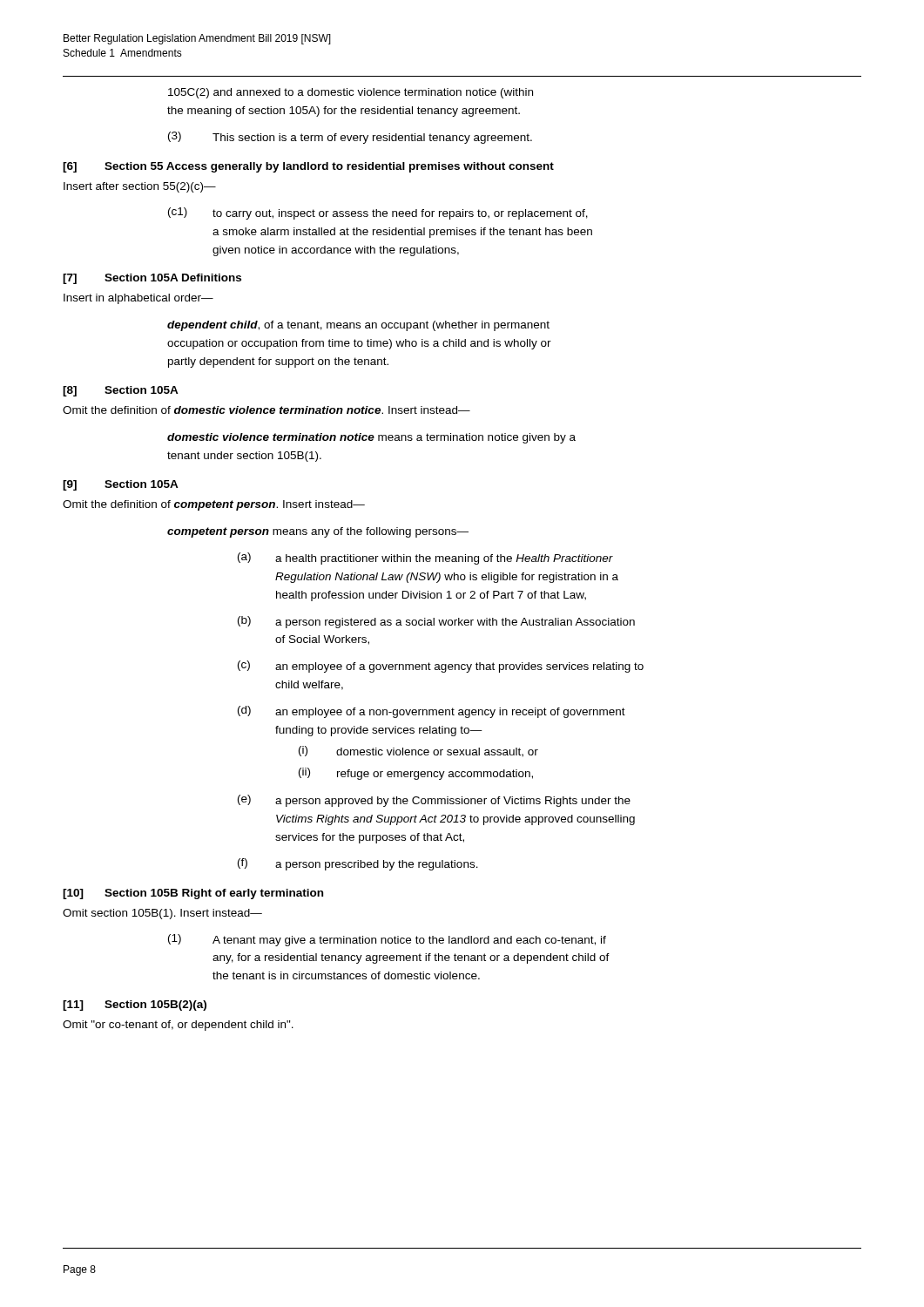Viewport: 924px width, 1307px height.
Task: Select the region starting "[8] Section 105A"
Action: 121,390
